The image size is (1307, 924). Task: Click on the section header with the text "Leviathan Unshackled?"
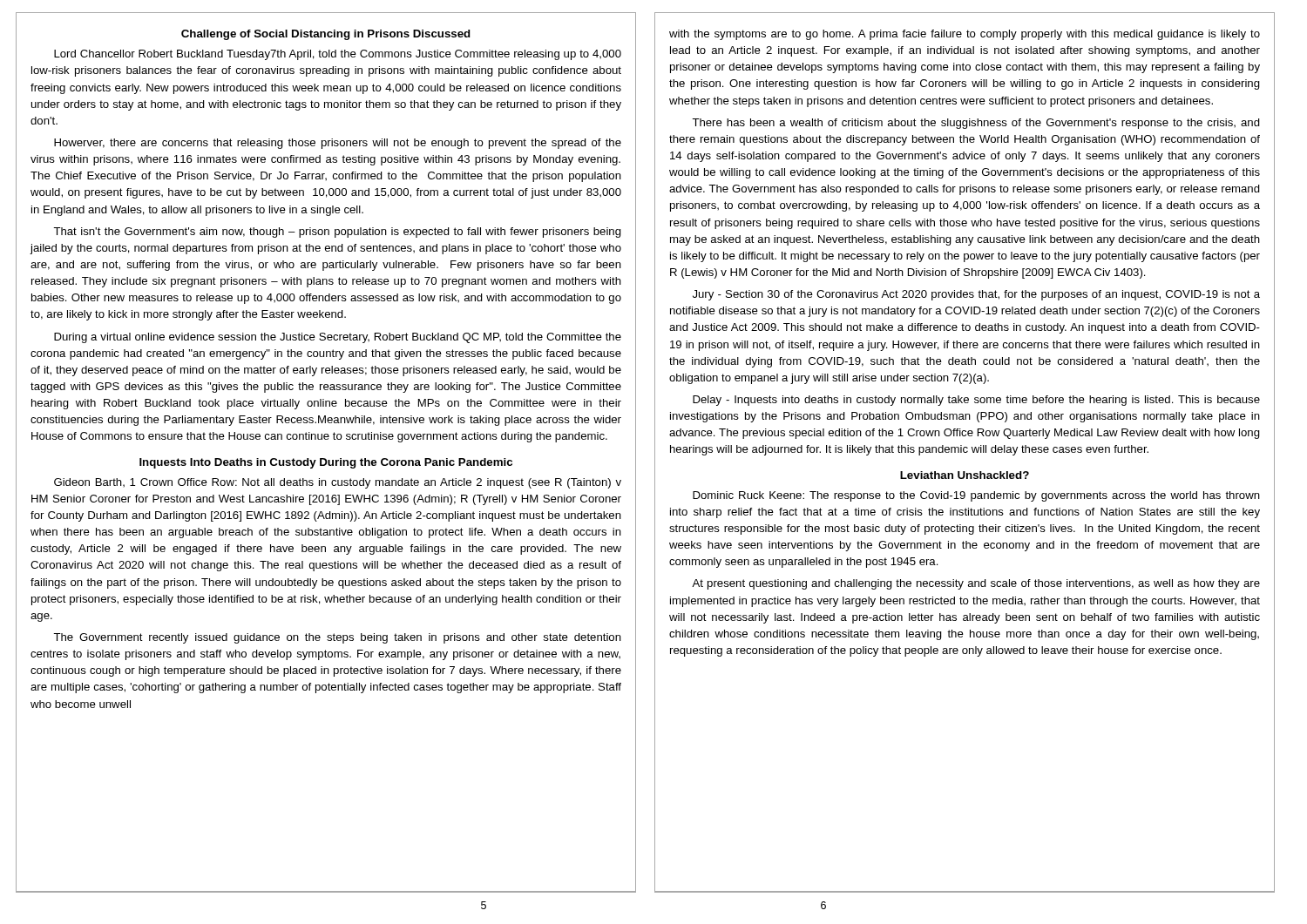point(965,475)
